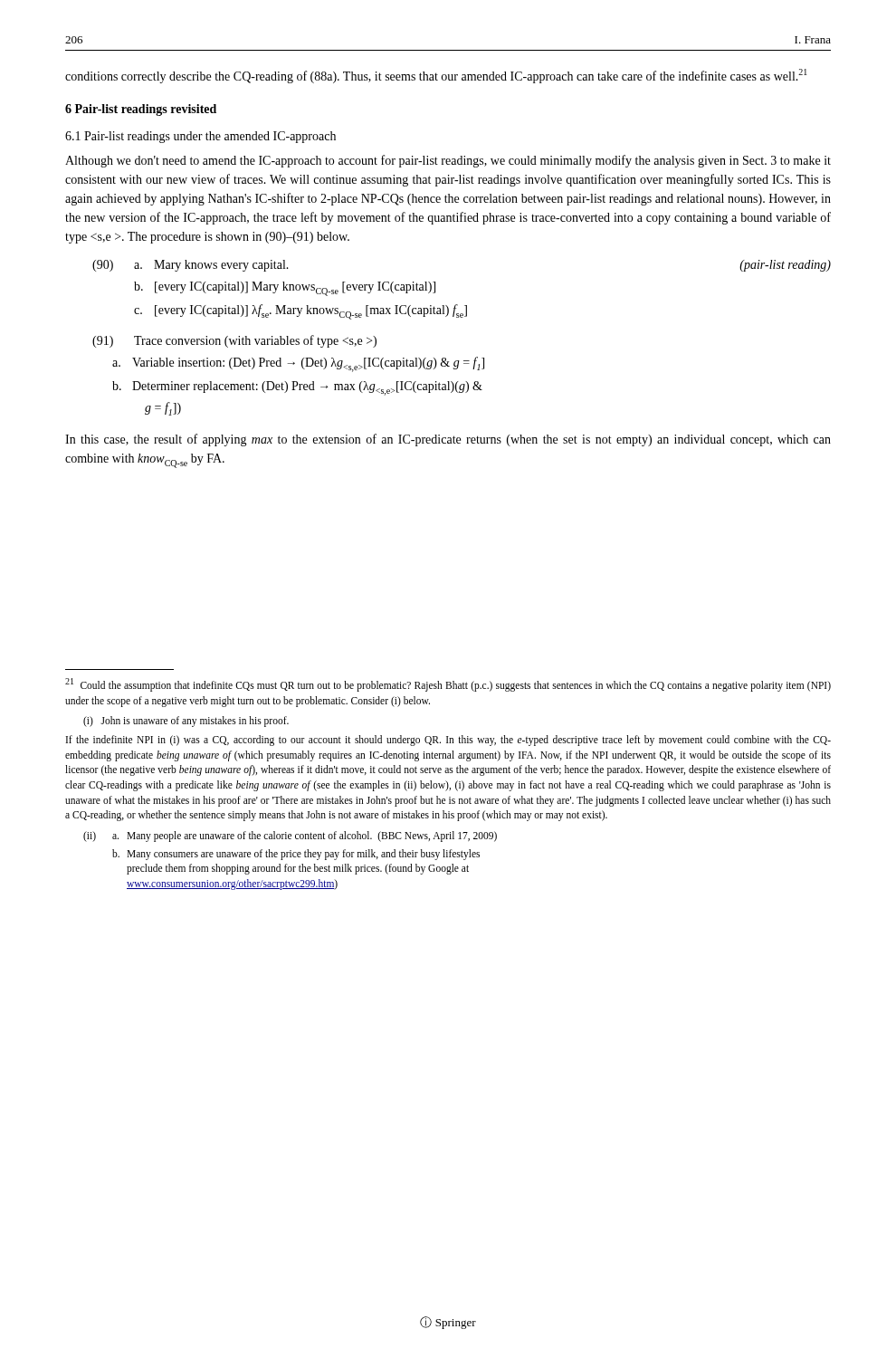
Task: Click on the footnote that reads "(i) John is unaware of"
Action: 186,721
